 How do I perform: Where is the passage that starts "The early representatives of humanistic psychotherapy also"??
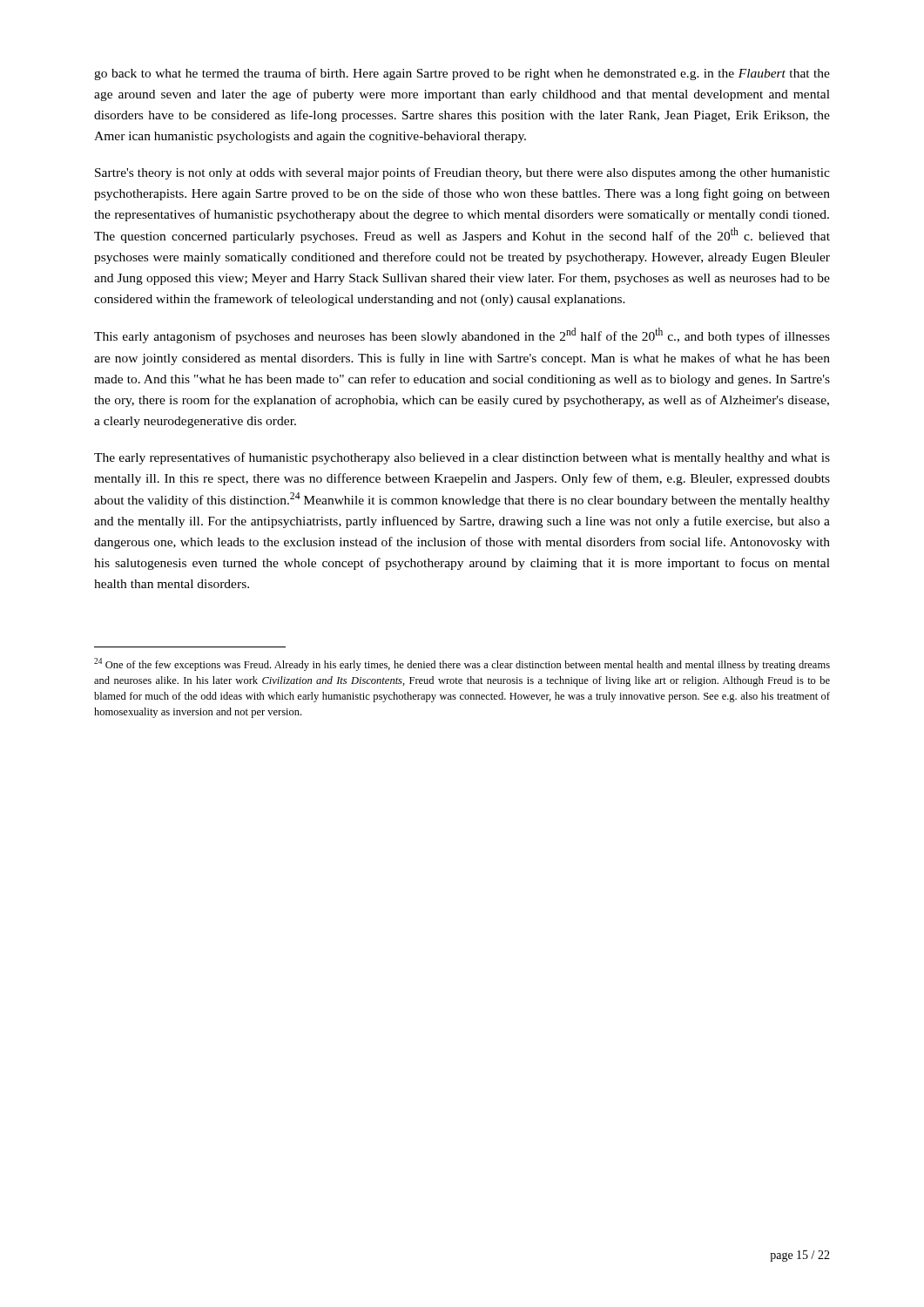pyautogui.click(x=462, y=520)
